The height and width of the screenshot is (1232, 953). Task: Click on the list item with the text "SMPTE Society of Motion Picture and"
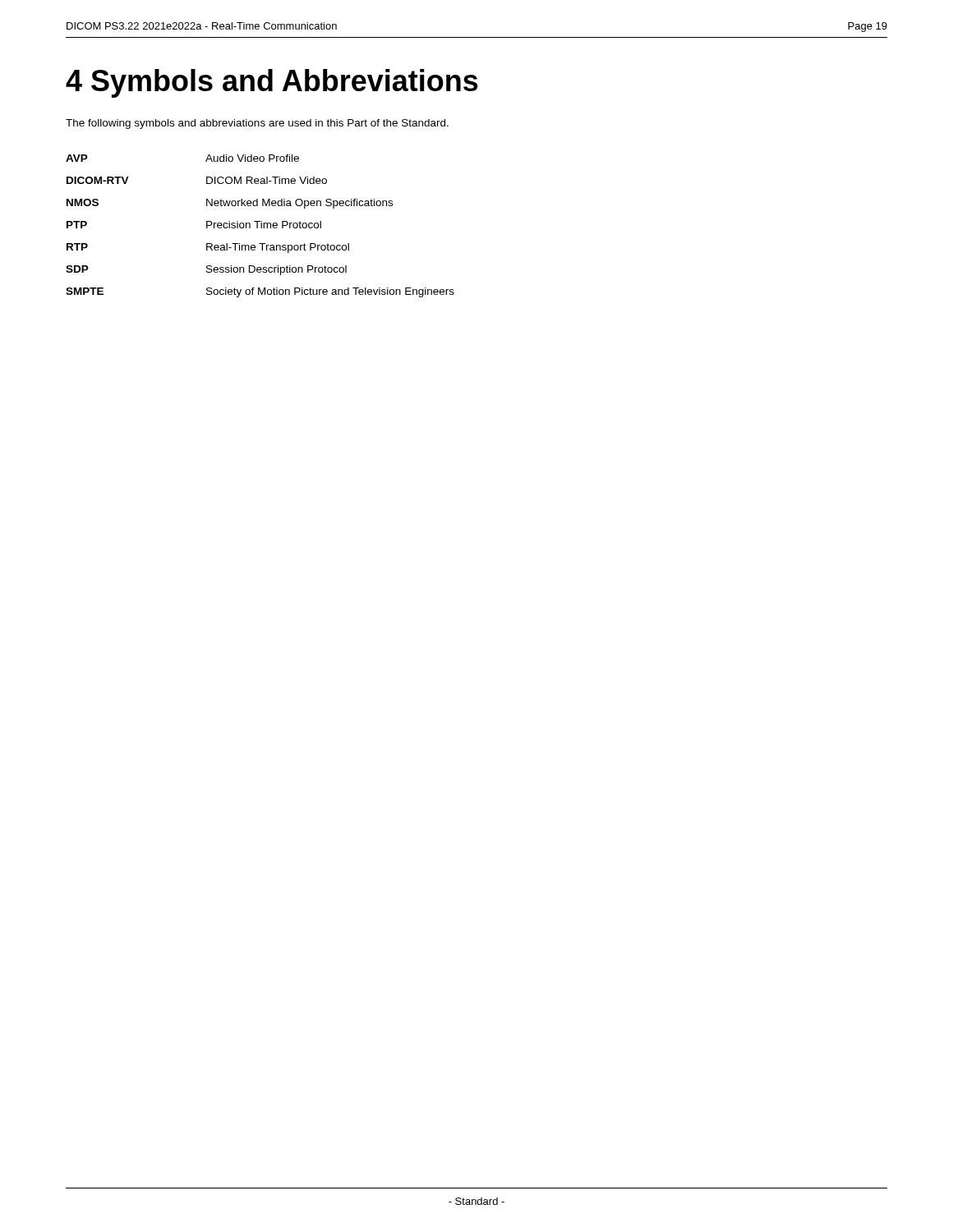point(260,292)
